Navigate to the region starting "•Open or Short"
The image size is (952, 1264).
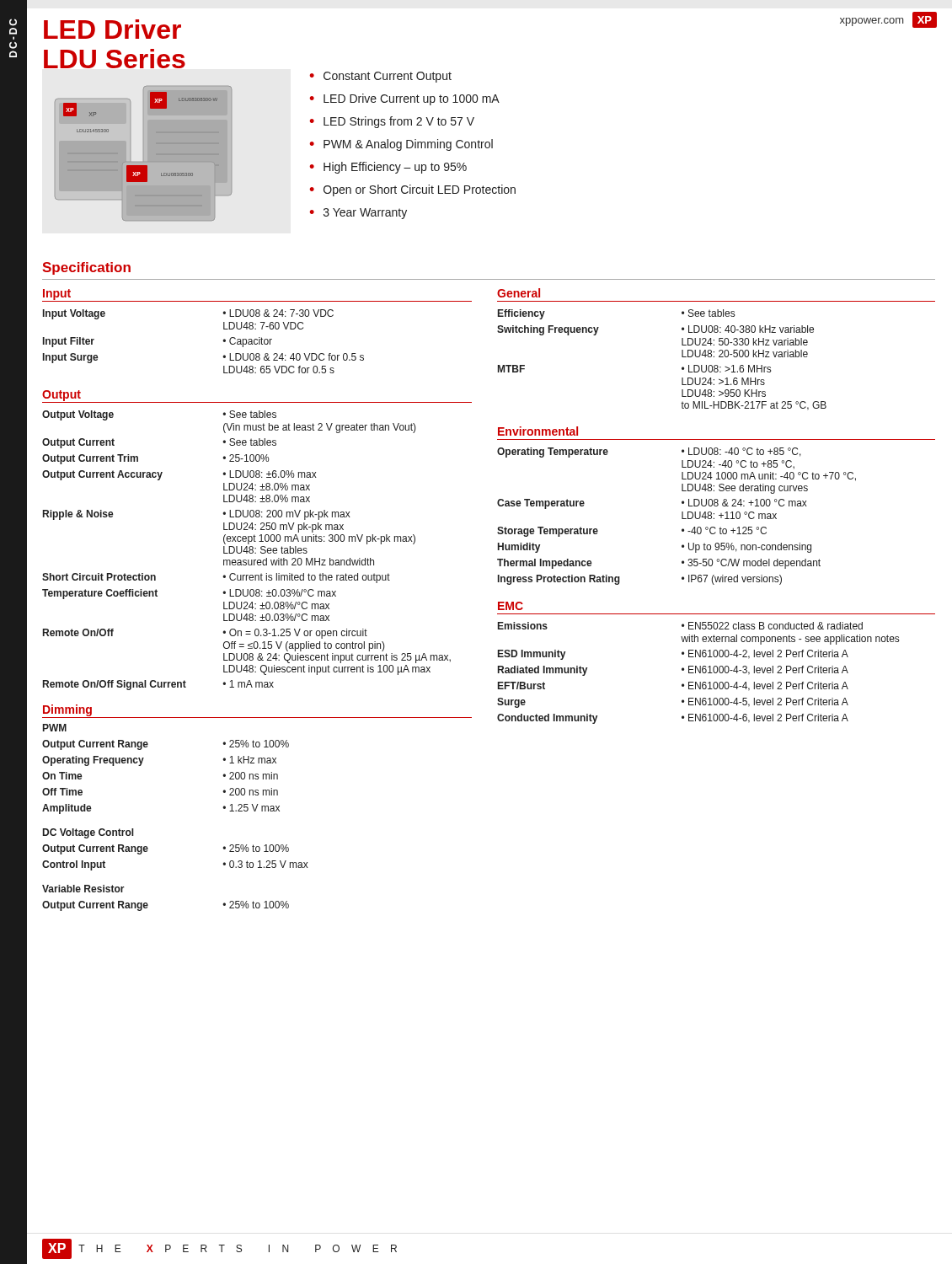(x=413, y=191)
